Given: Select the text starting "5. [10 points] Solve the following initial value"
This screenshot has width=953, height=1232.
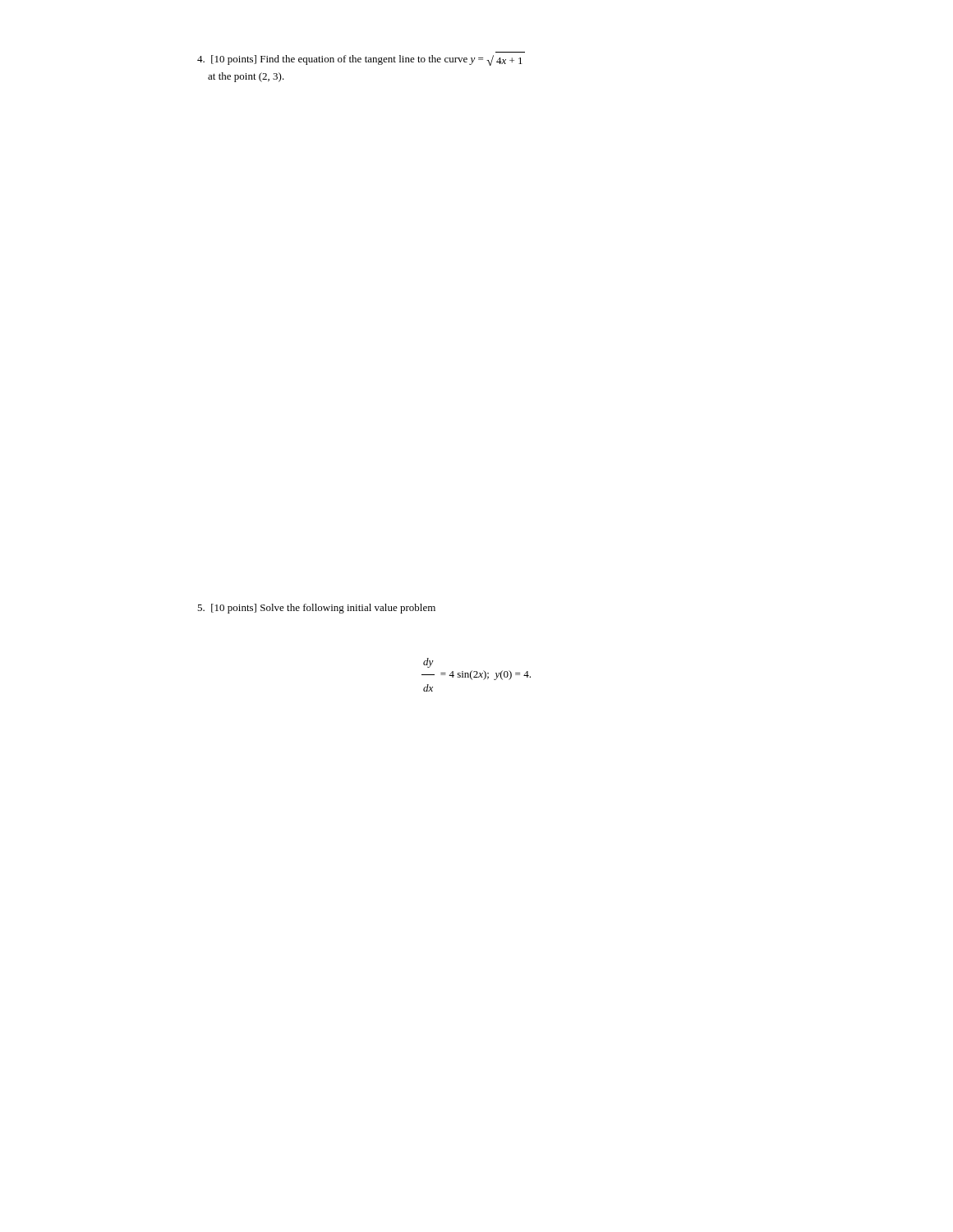Looking at the screenshot, I should point(316,607).
